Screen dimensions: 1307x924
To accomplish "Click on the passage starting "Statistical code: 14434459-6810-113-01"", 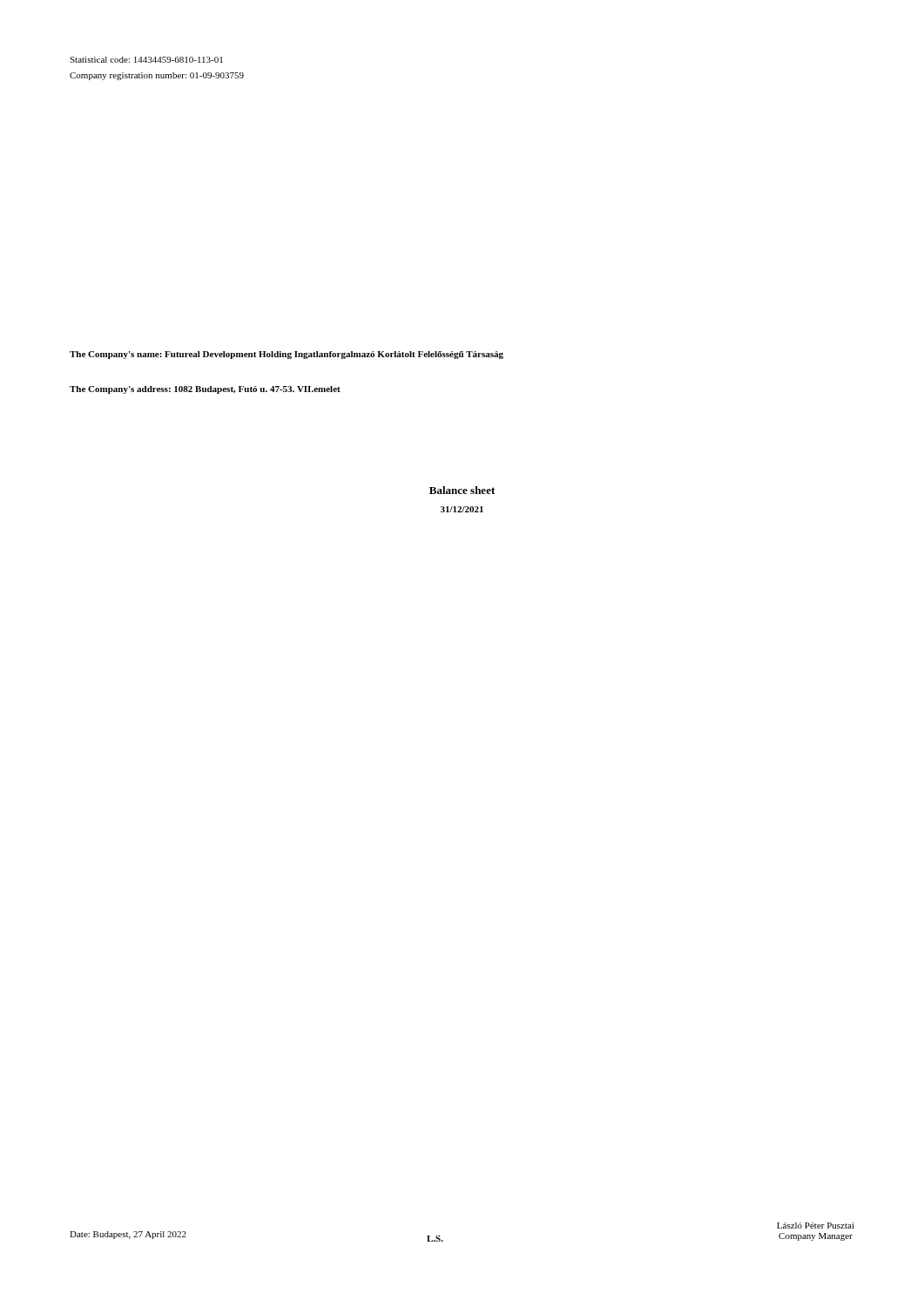I will [147, 59].
